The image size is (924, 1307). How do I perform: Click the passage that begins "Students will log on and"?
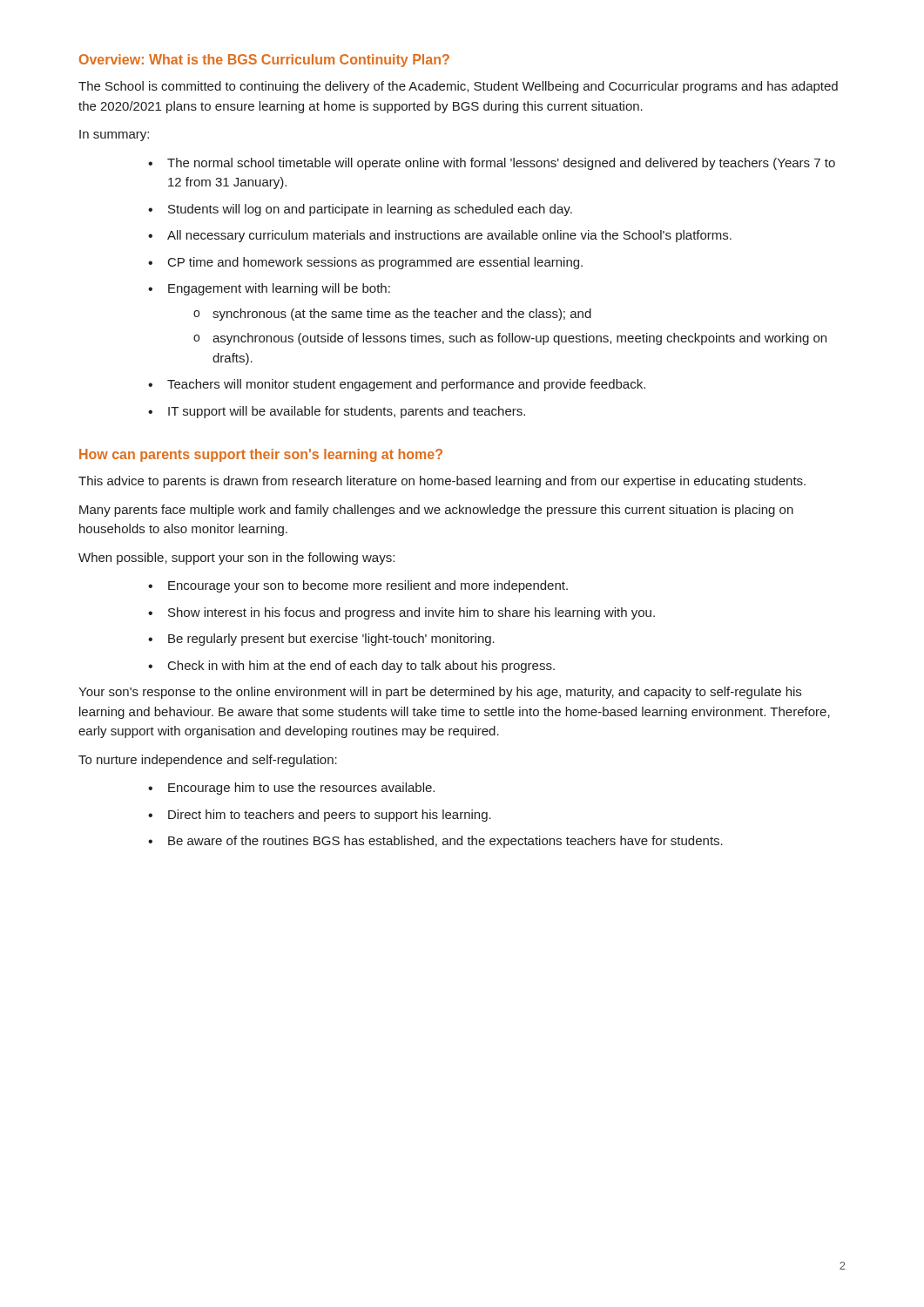click(x=370, y=208)
